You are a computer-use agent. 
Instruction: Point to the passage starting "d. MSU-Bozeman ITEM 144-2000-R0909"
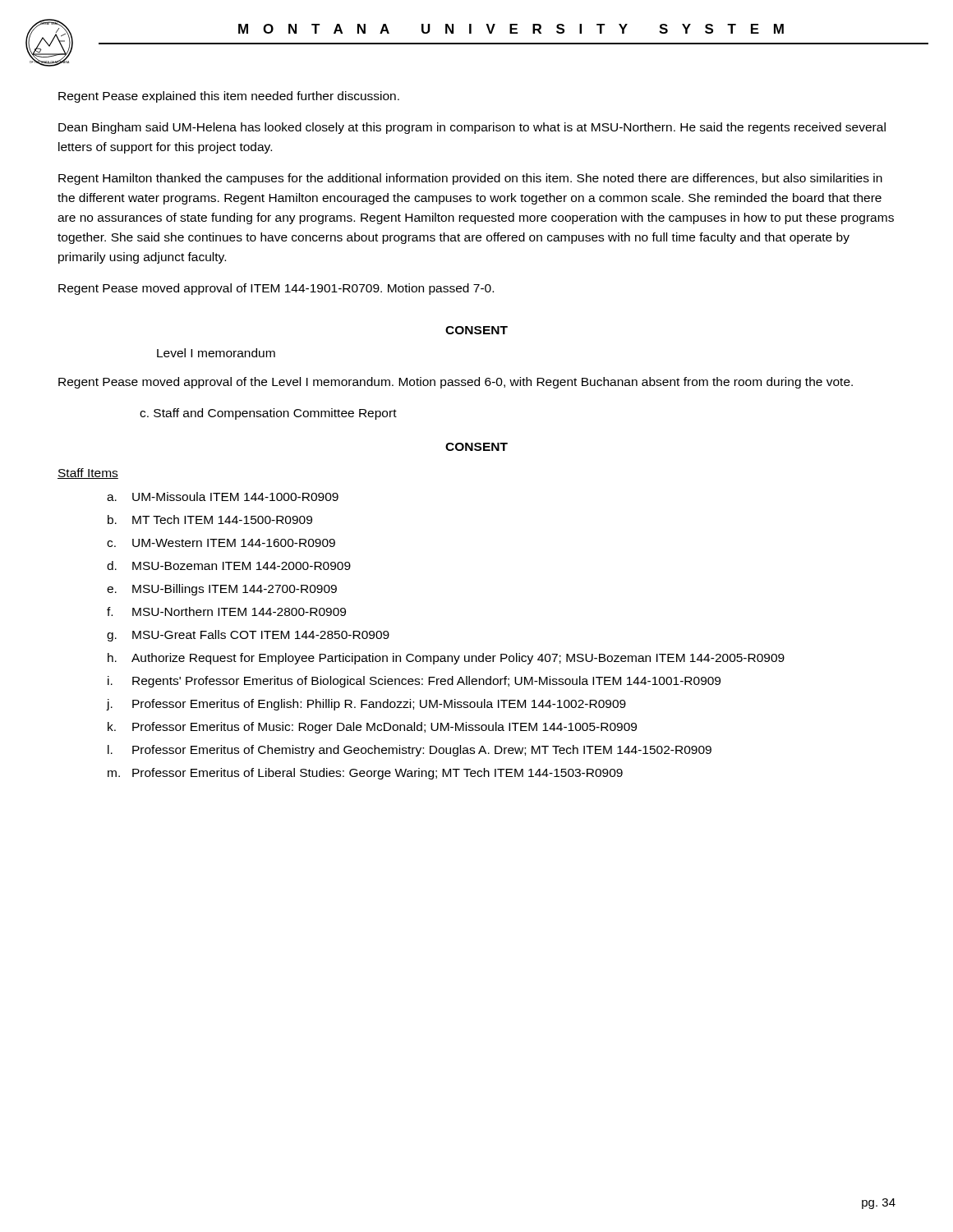tap(229, 565)
